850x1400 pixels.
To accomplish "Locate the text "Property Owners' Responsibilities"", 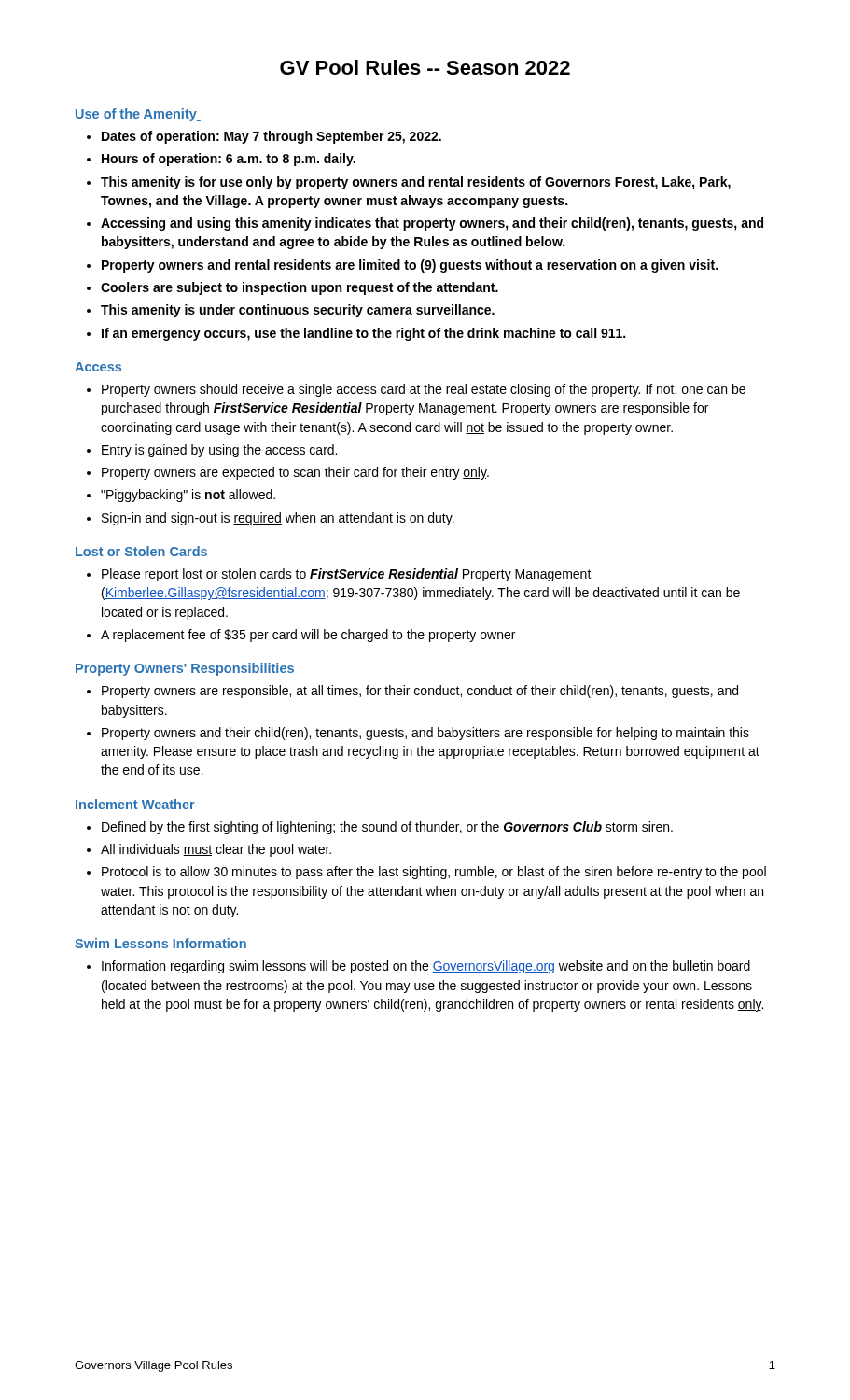I will tap(184, 668).
